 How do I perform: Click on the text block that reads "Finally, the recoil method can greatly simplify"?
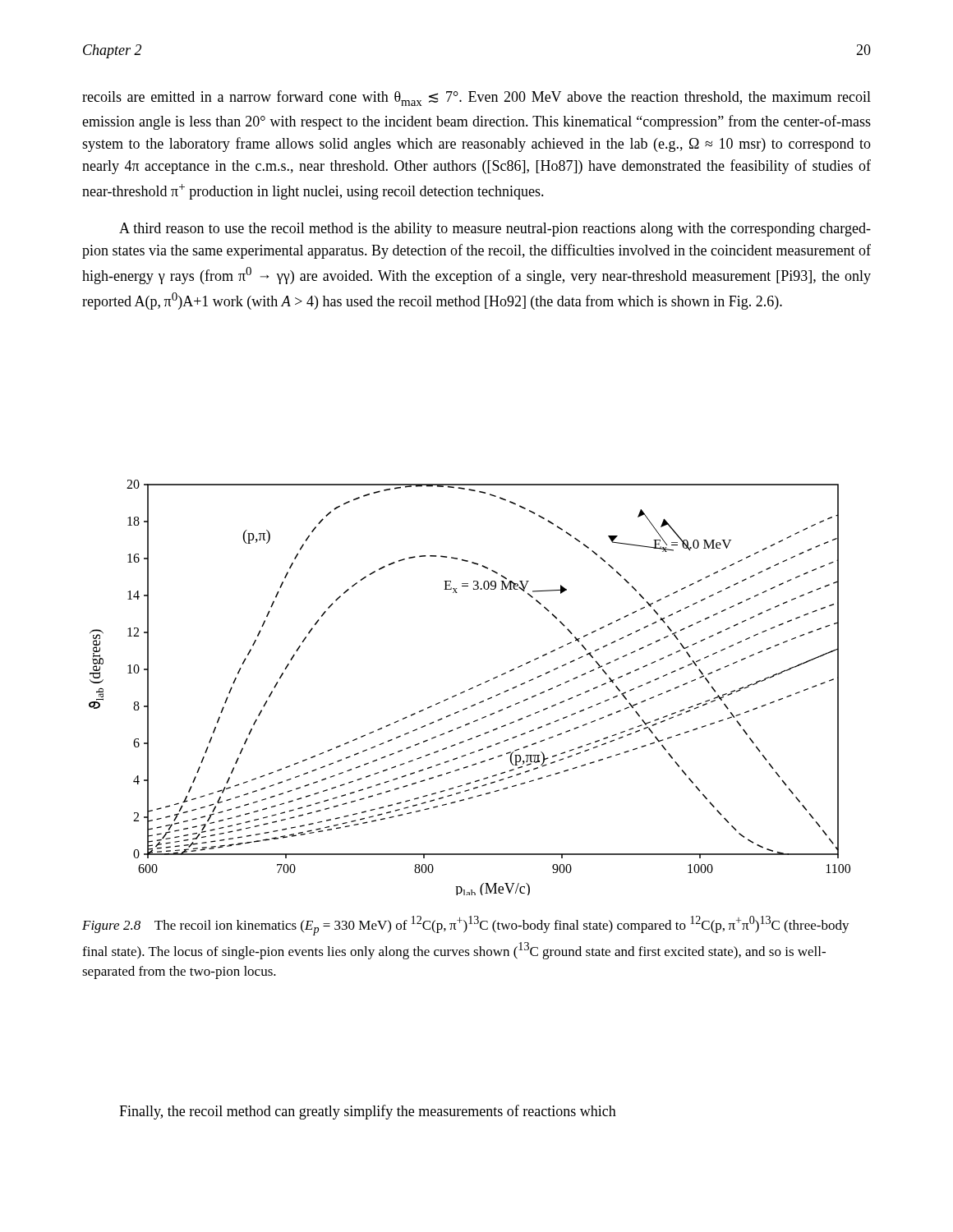[476, 1112]
